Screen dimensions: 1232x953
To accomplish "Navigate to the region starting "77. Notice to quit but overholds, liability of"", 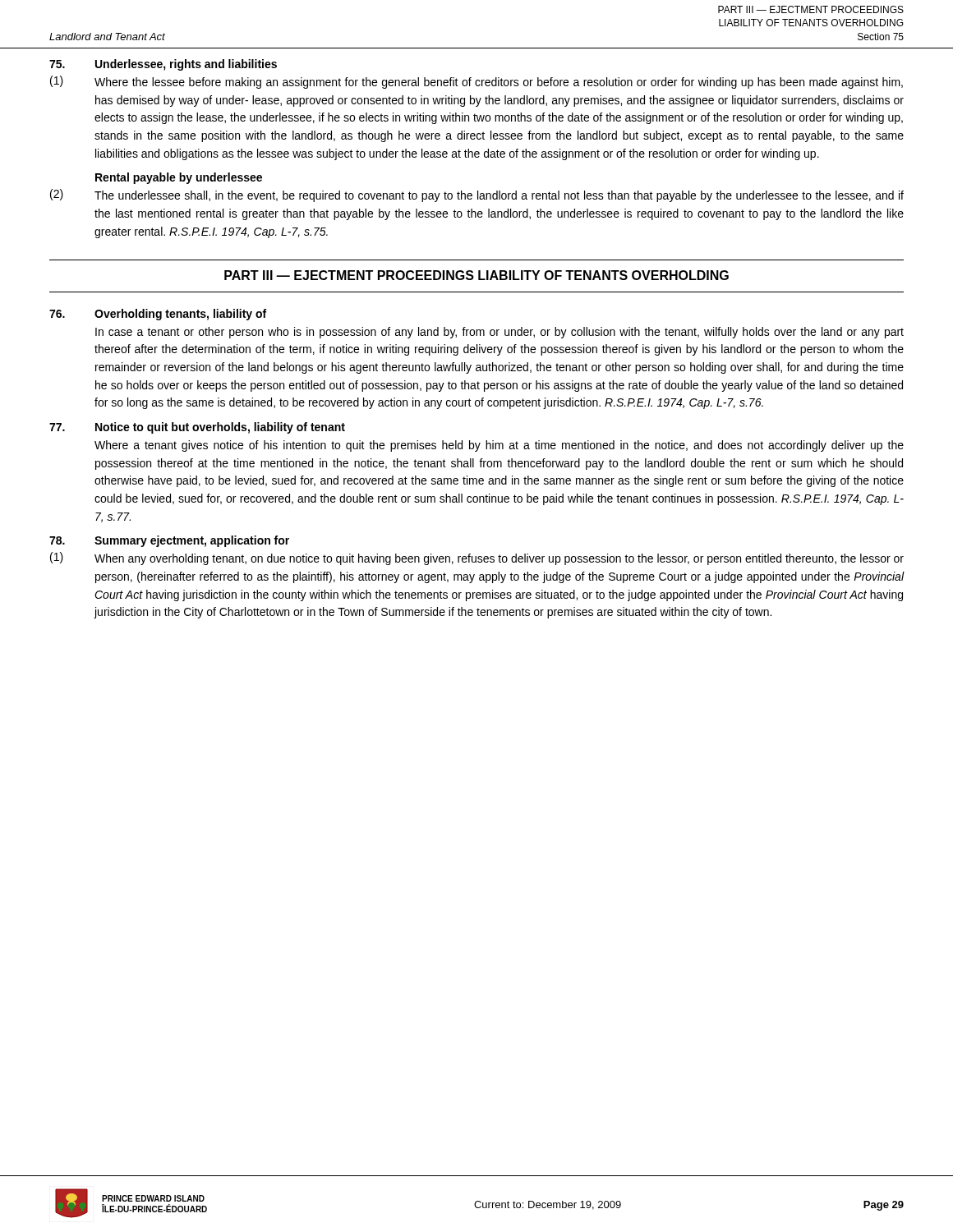I will click(x=197, y=427).
